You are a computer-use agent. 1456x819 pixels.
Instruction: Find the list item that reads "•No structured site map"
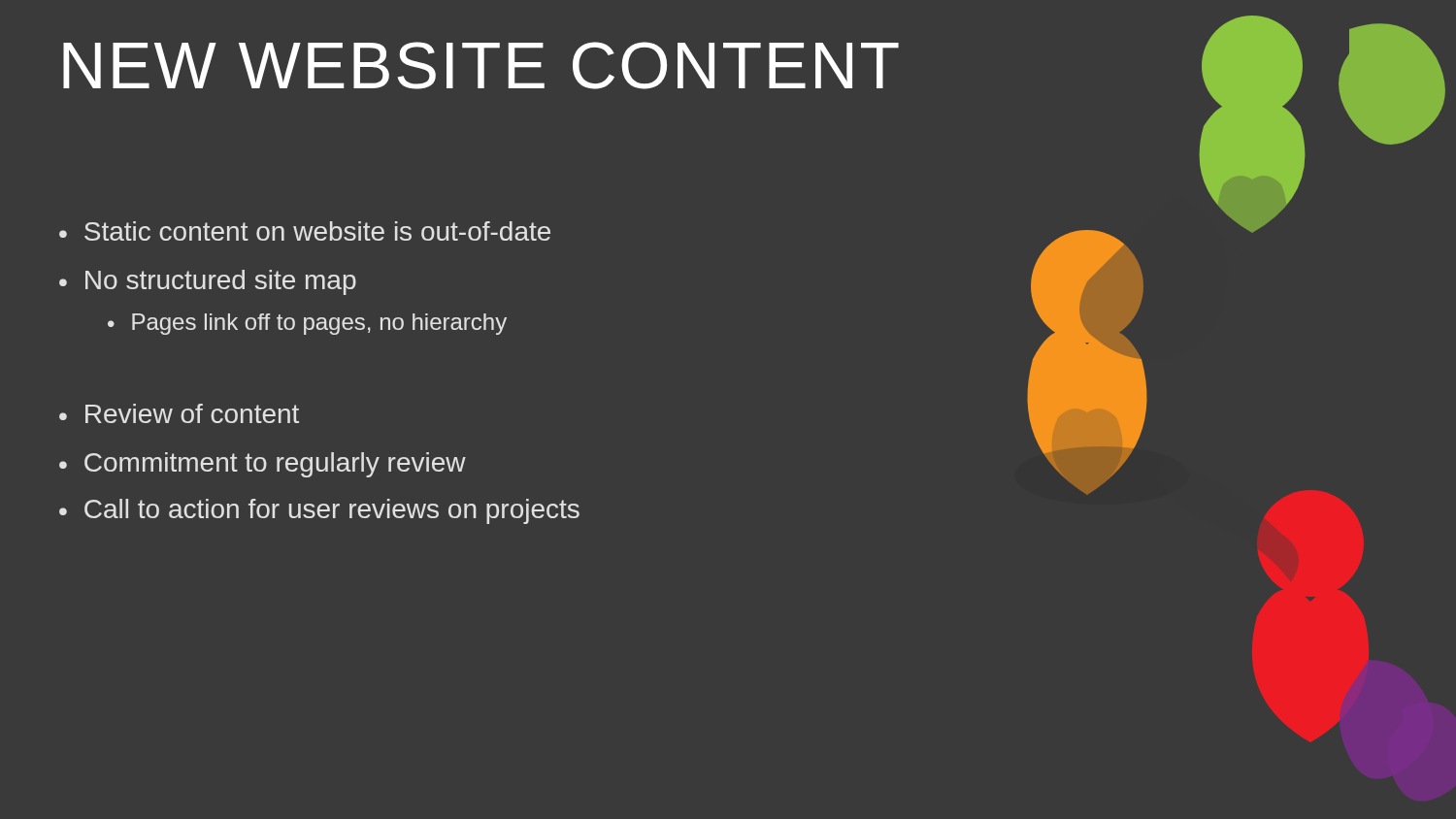207,281
